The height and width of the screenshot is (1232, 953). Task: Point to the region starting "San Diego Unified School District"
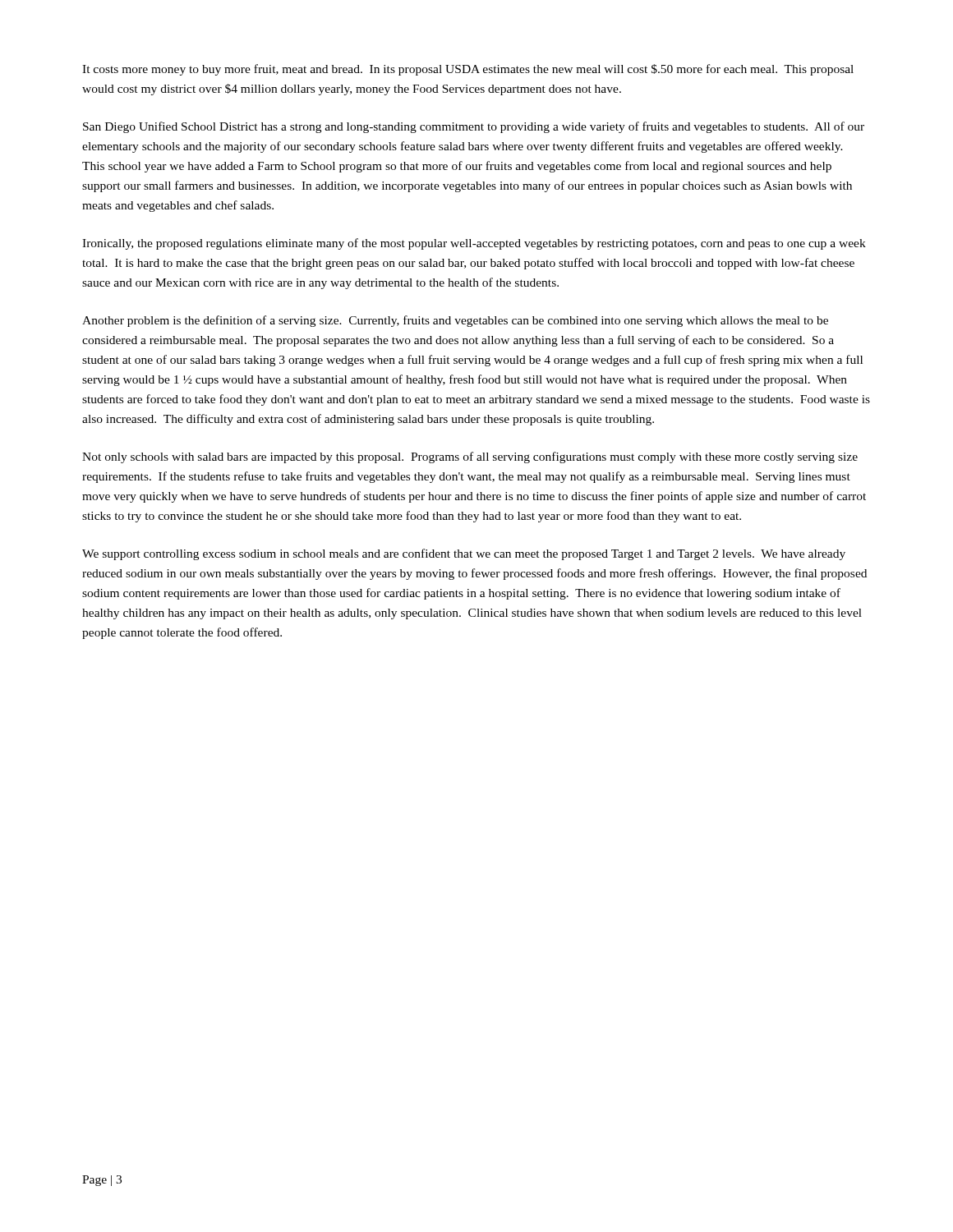[x=473, y=166]
